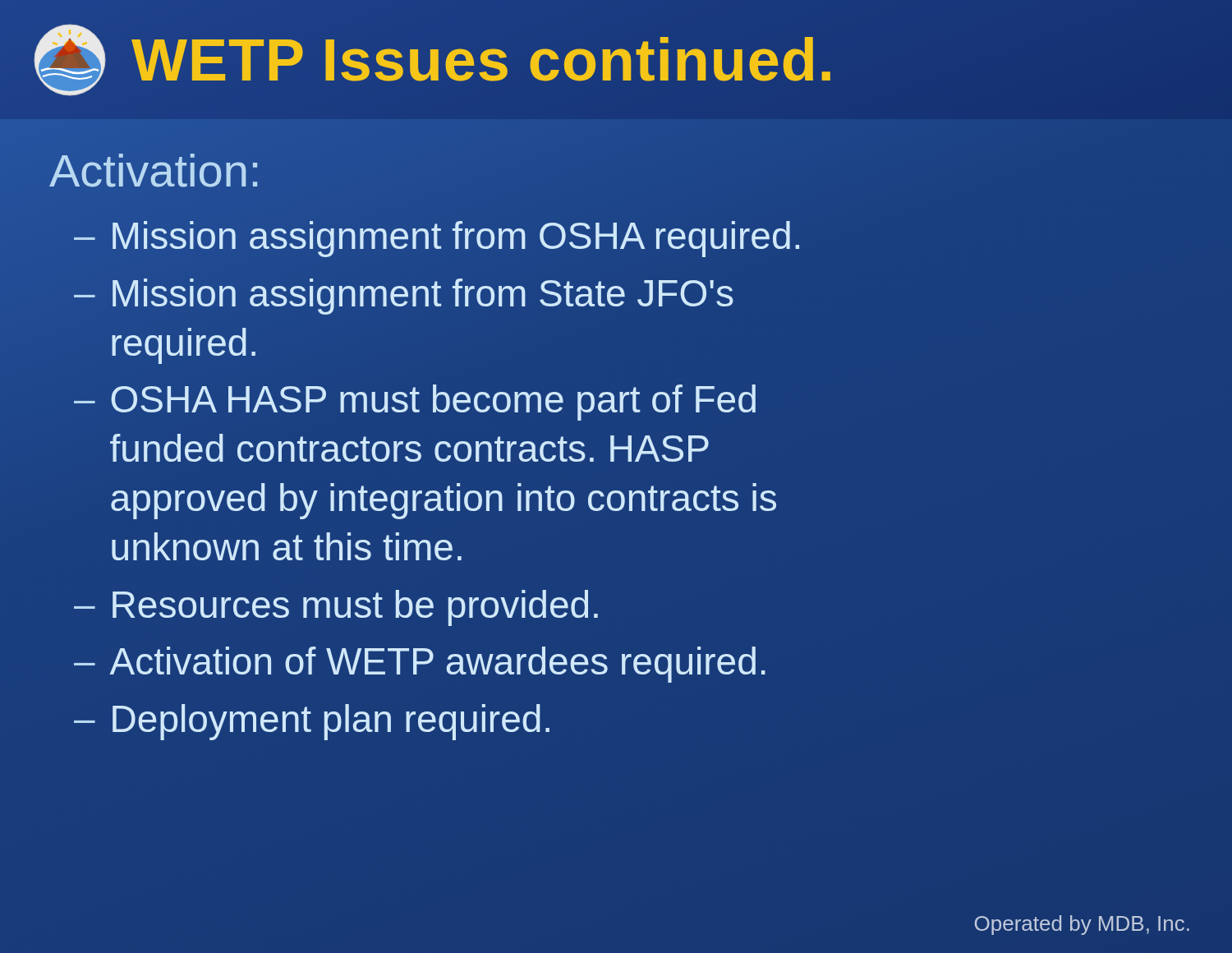Find the list item containing "– Mission assignment from State"
Screen dimensions: 953x1232
pos(404,318)
